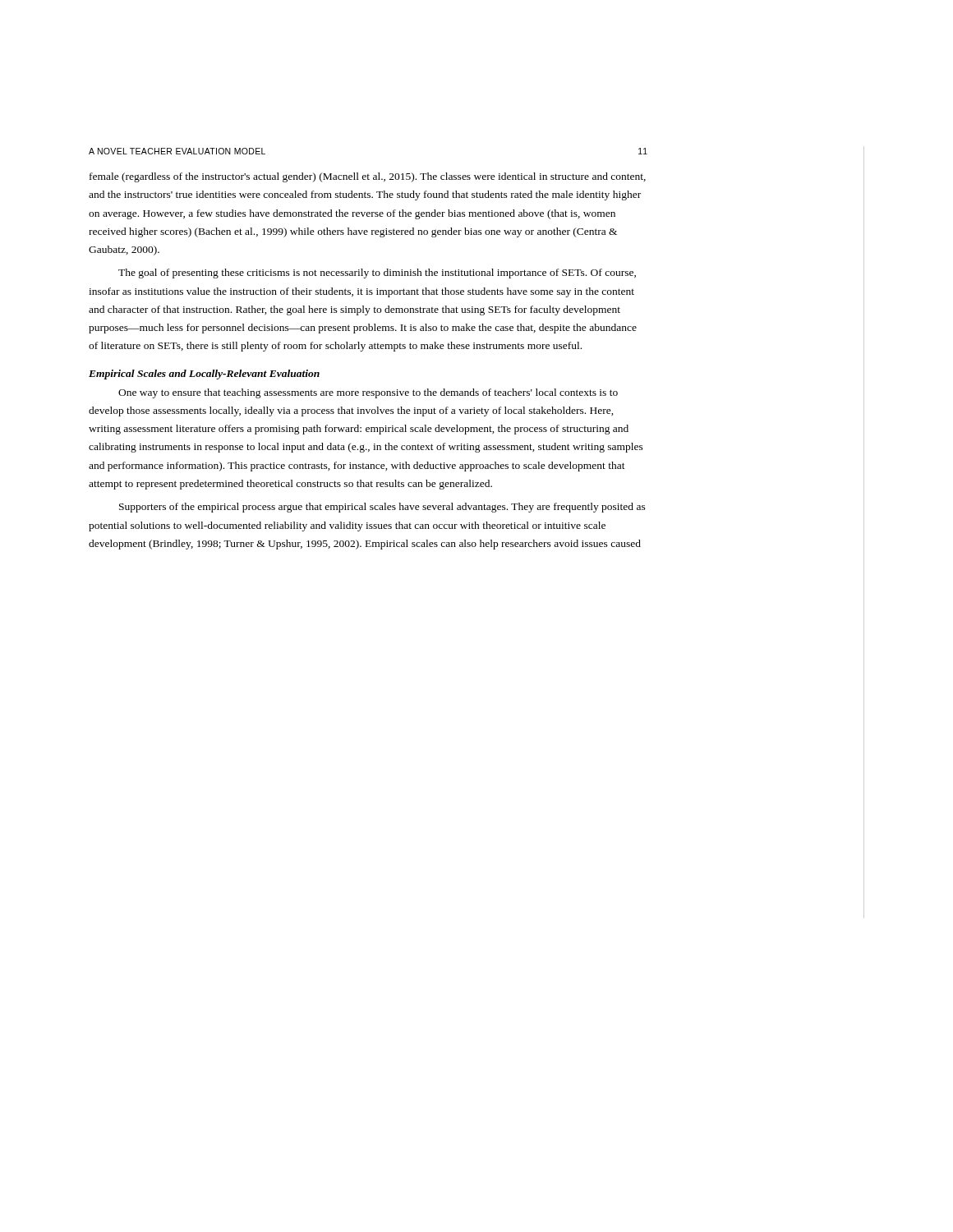Locate the block of text that opens with "The goal of presenting these criticisms is not"

tap(368, 310)
